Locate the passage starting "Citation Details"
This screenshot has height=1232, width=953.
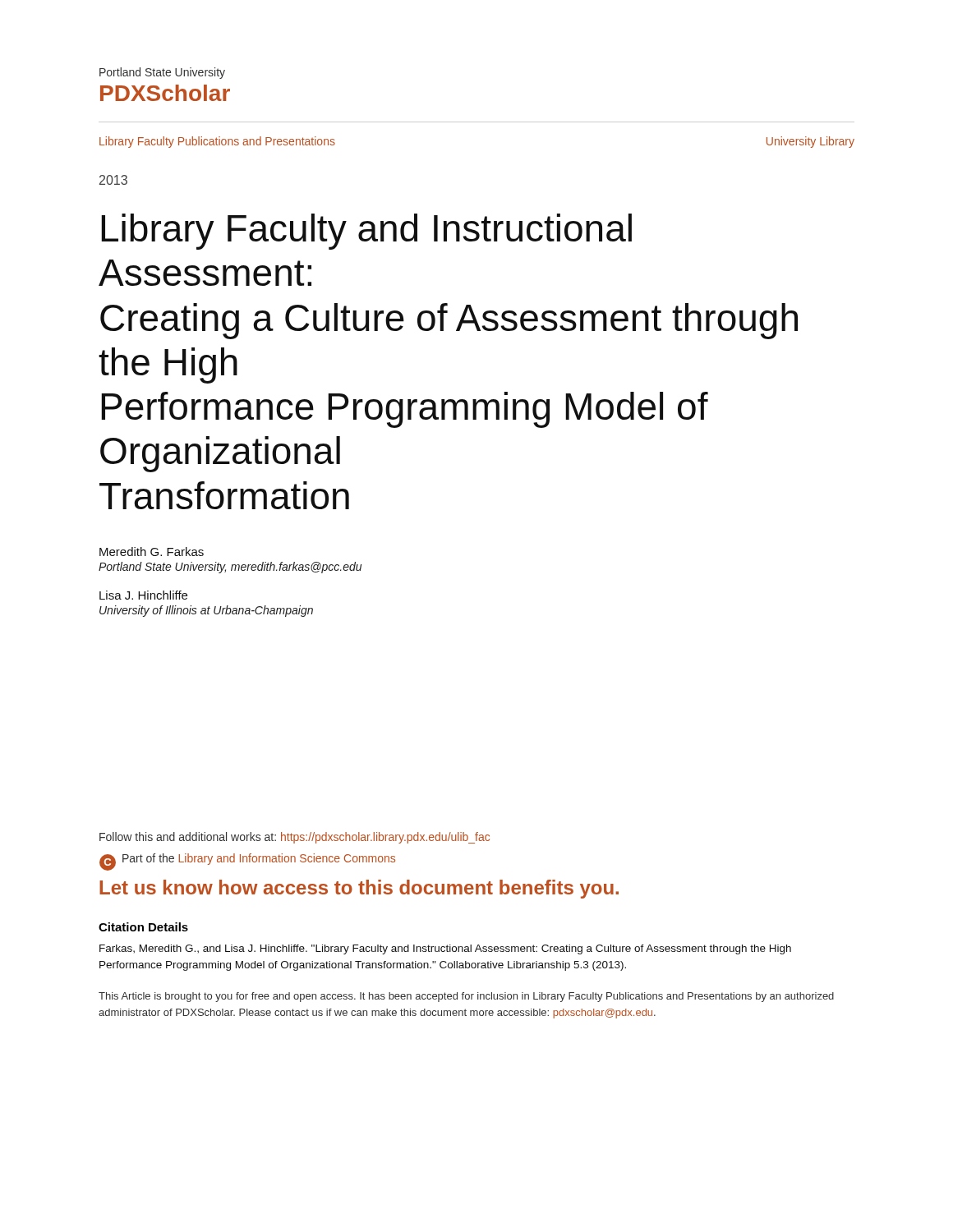click(x=143, y=927)
